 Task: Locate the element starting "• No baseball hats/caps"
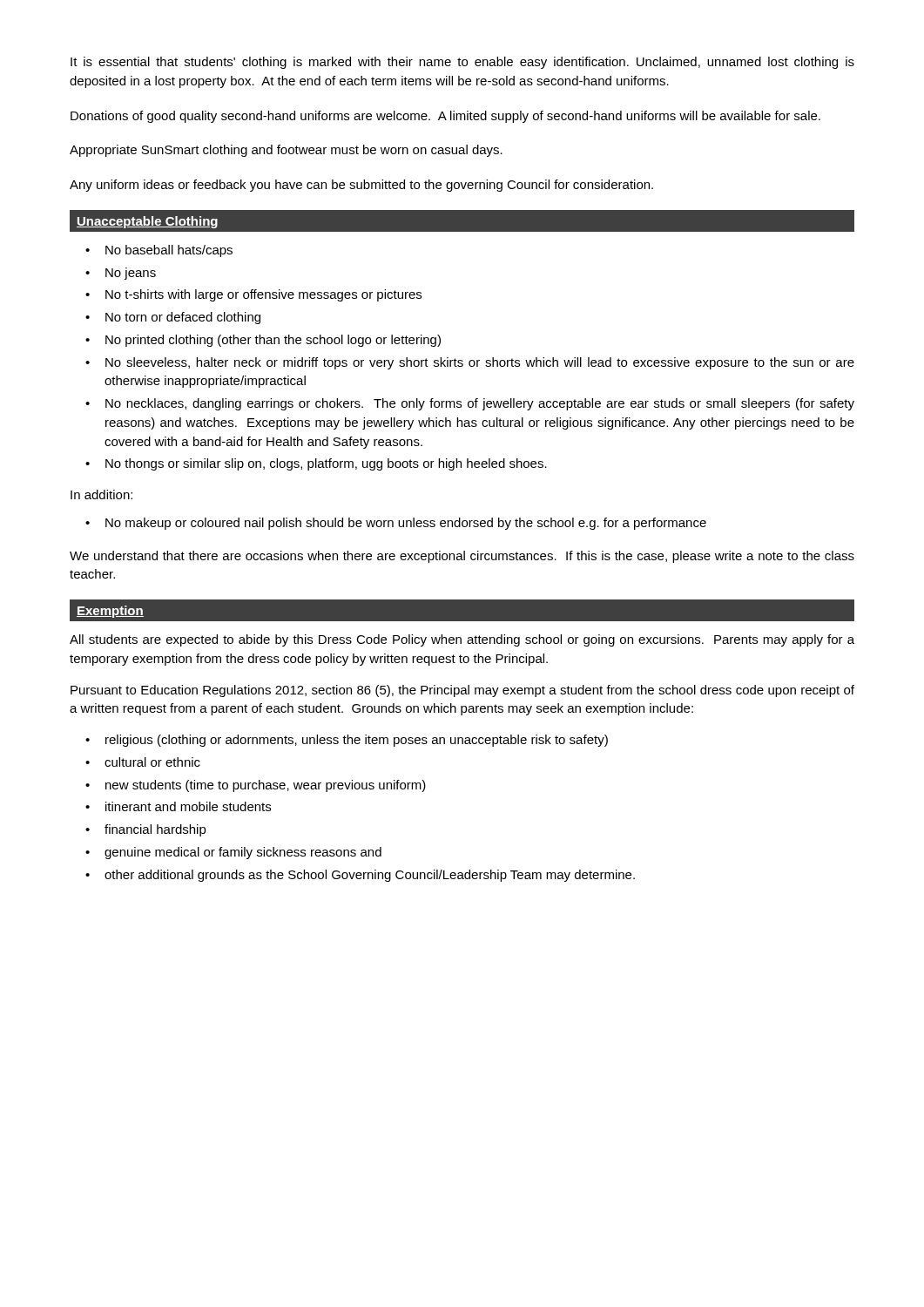pos(159,251)
